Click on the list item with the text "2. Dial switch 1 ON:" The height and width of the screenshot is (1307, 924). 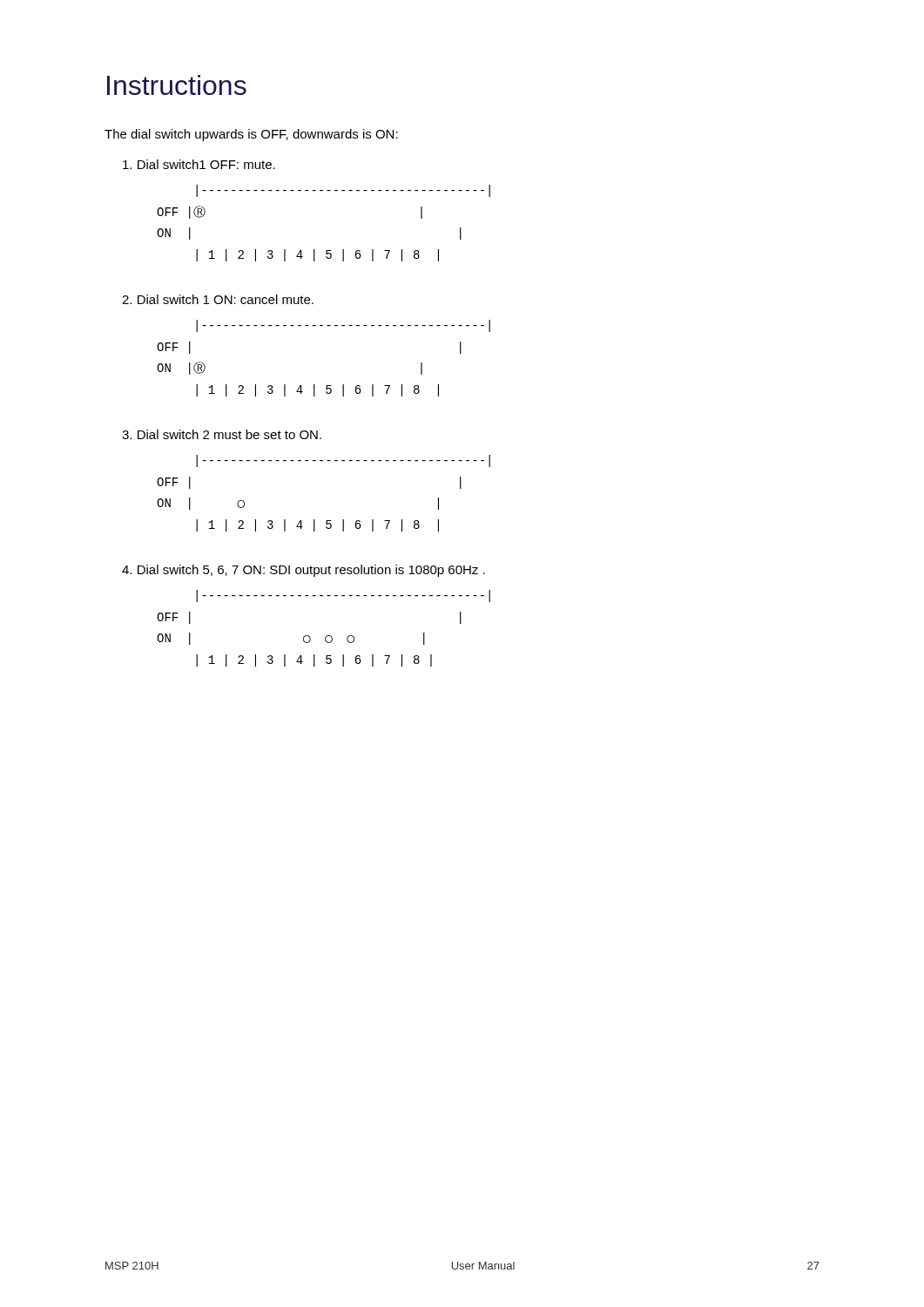tap(218, 299)
